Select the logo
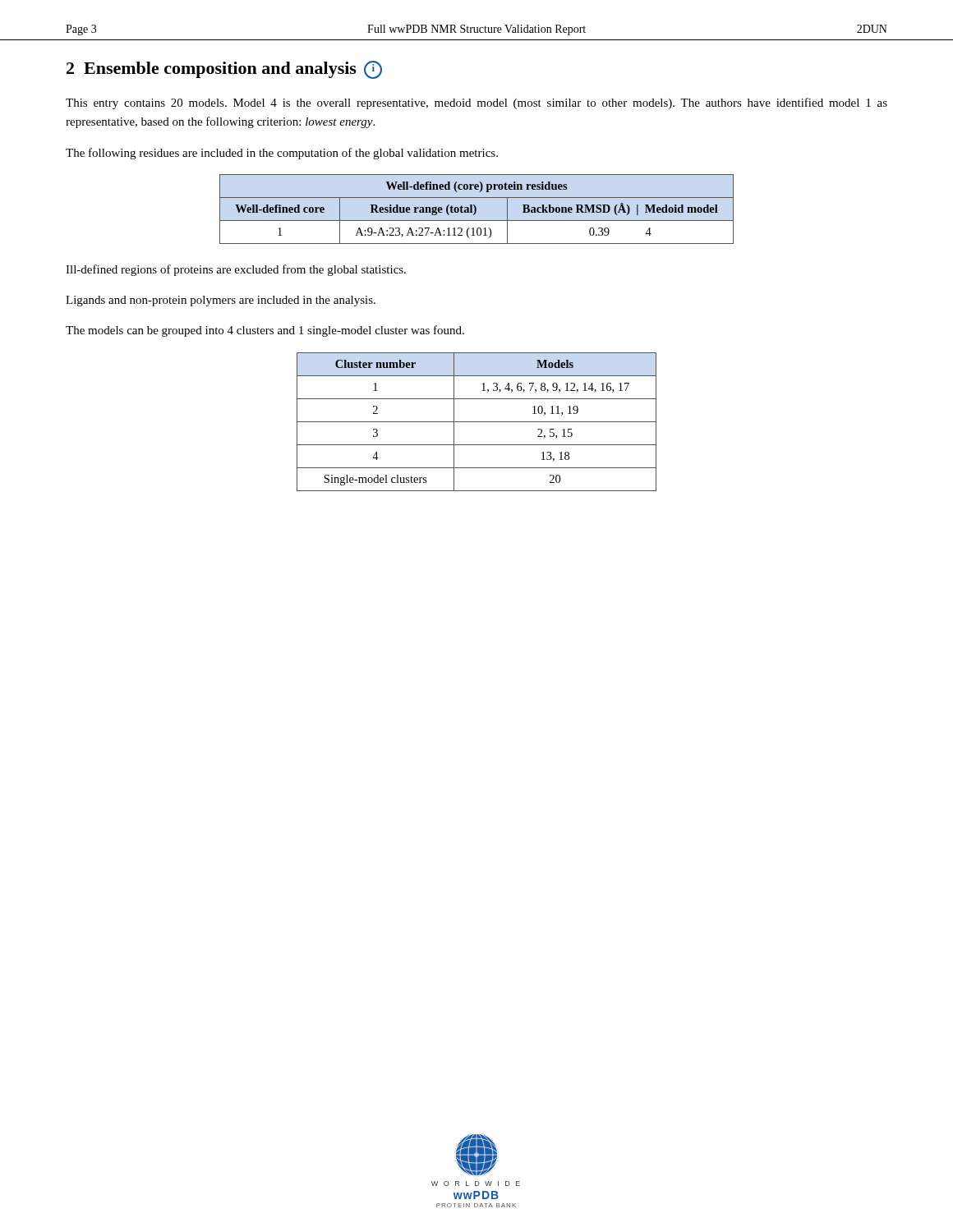 pos(476,1170)
